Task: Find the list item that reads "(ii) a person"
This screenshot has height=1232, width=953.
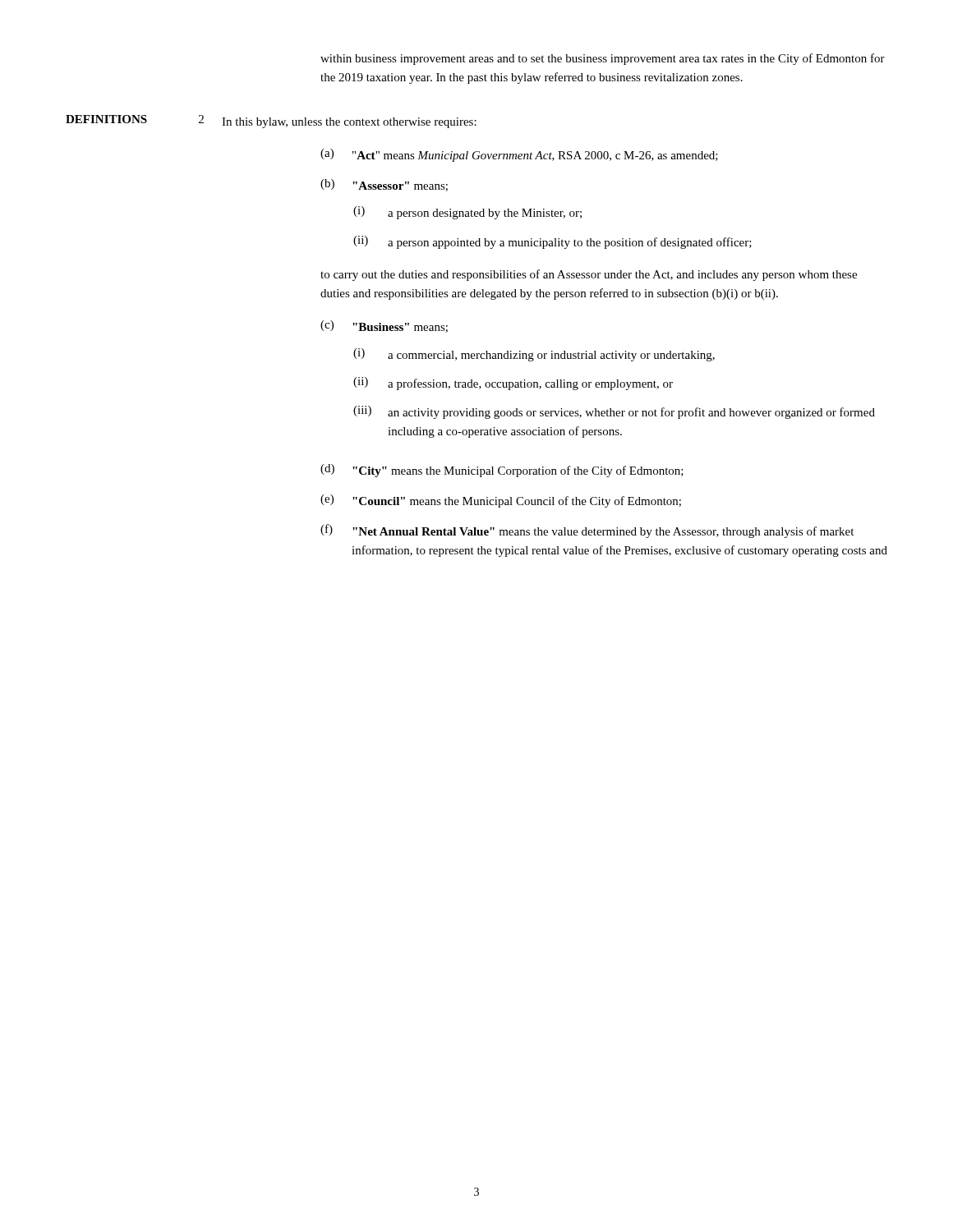Action: pyautogui.click(x=620, y=242)
